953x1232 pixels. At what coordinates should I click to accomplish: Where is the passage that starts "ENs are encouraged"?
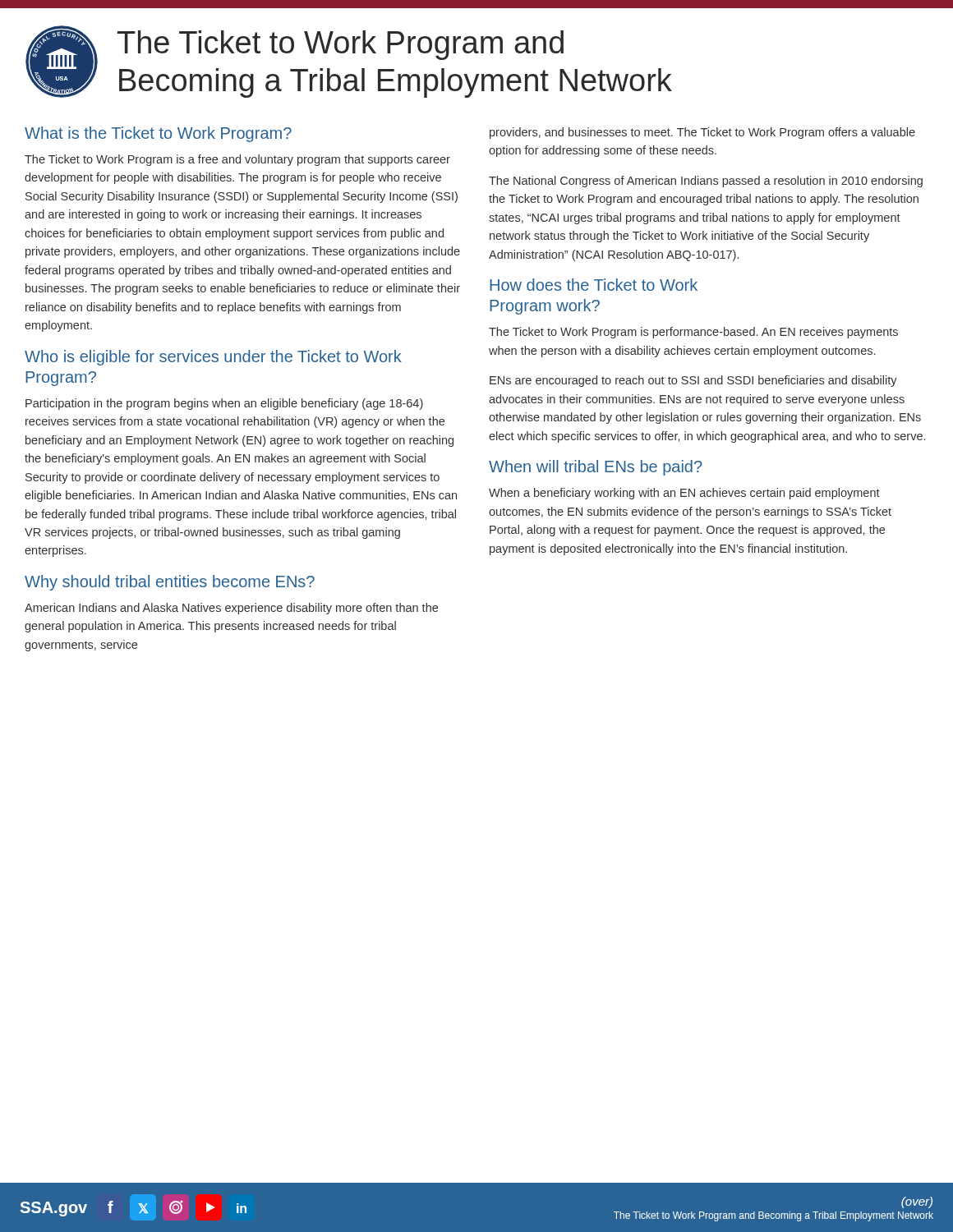click(709, 408)
